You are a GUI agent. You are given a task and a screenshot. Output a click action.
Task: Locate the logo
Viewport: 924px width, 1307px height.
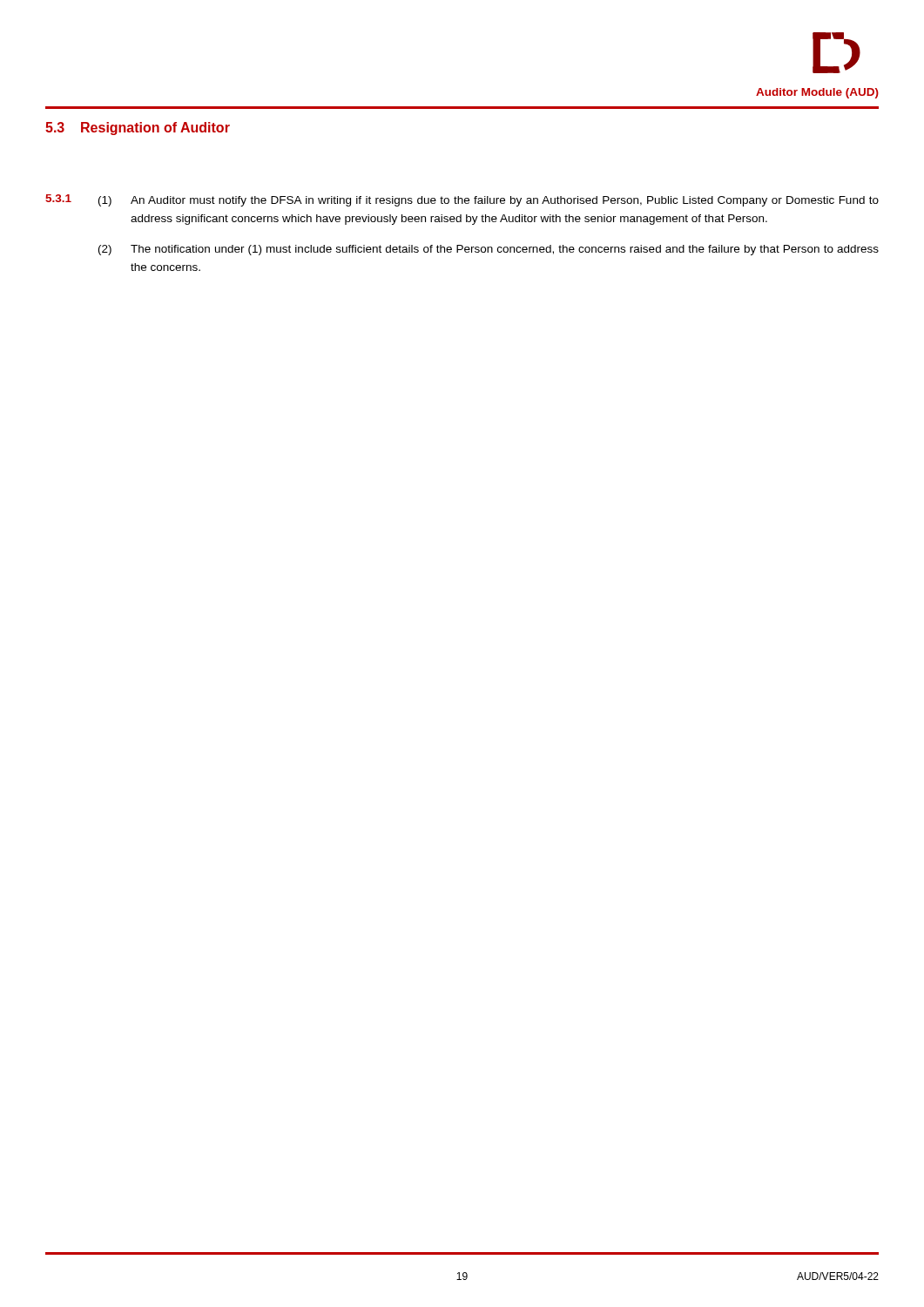click(840, 55)
